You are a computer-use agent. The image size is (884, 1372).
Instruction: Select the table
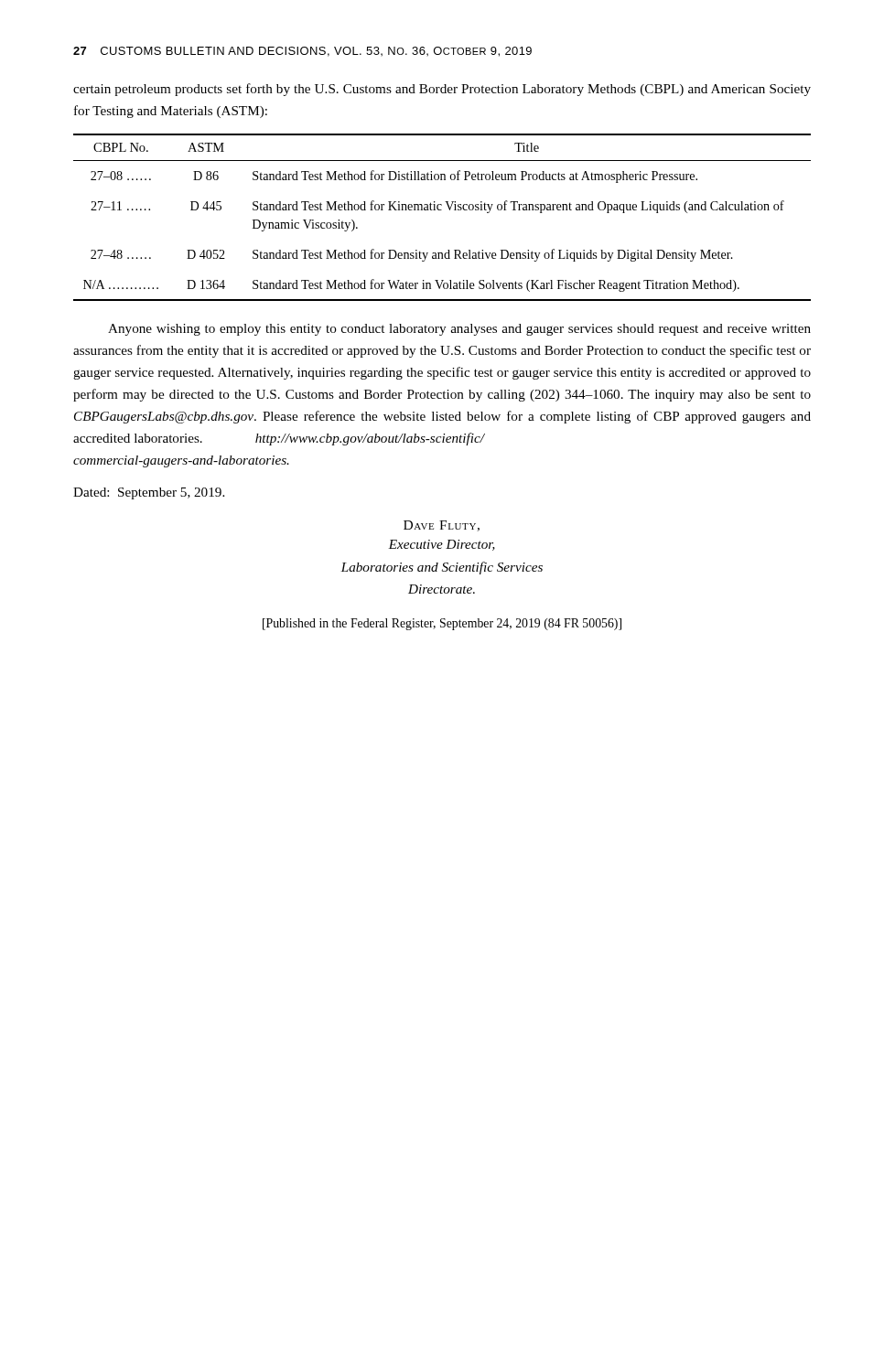442,217
